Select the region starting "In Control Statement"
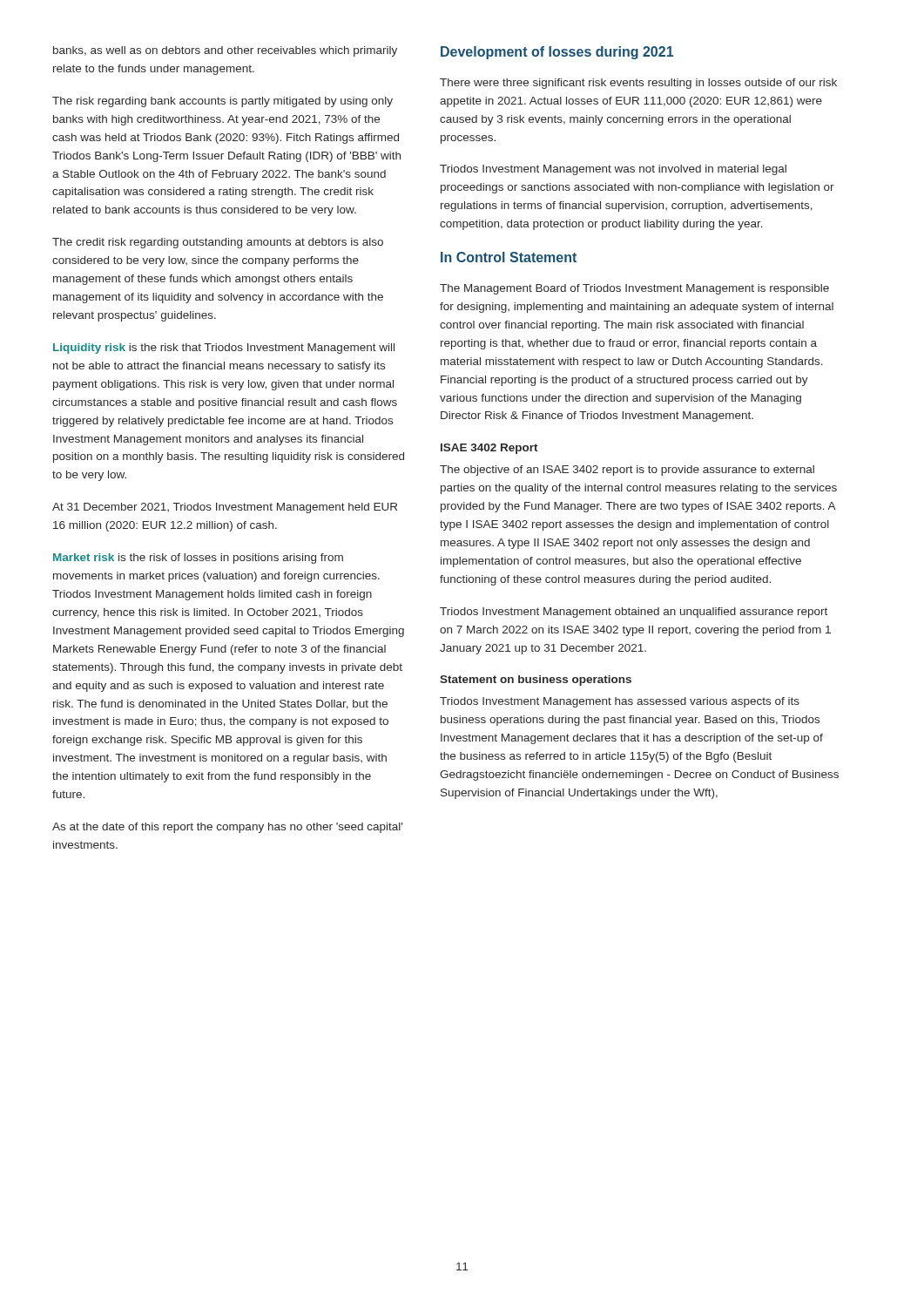Image resolution: width=924 pixels, height=1307 pixels. pos(509,257)
